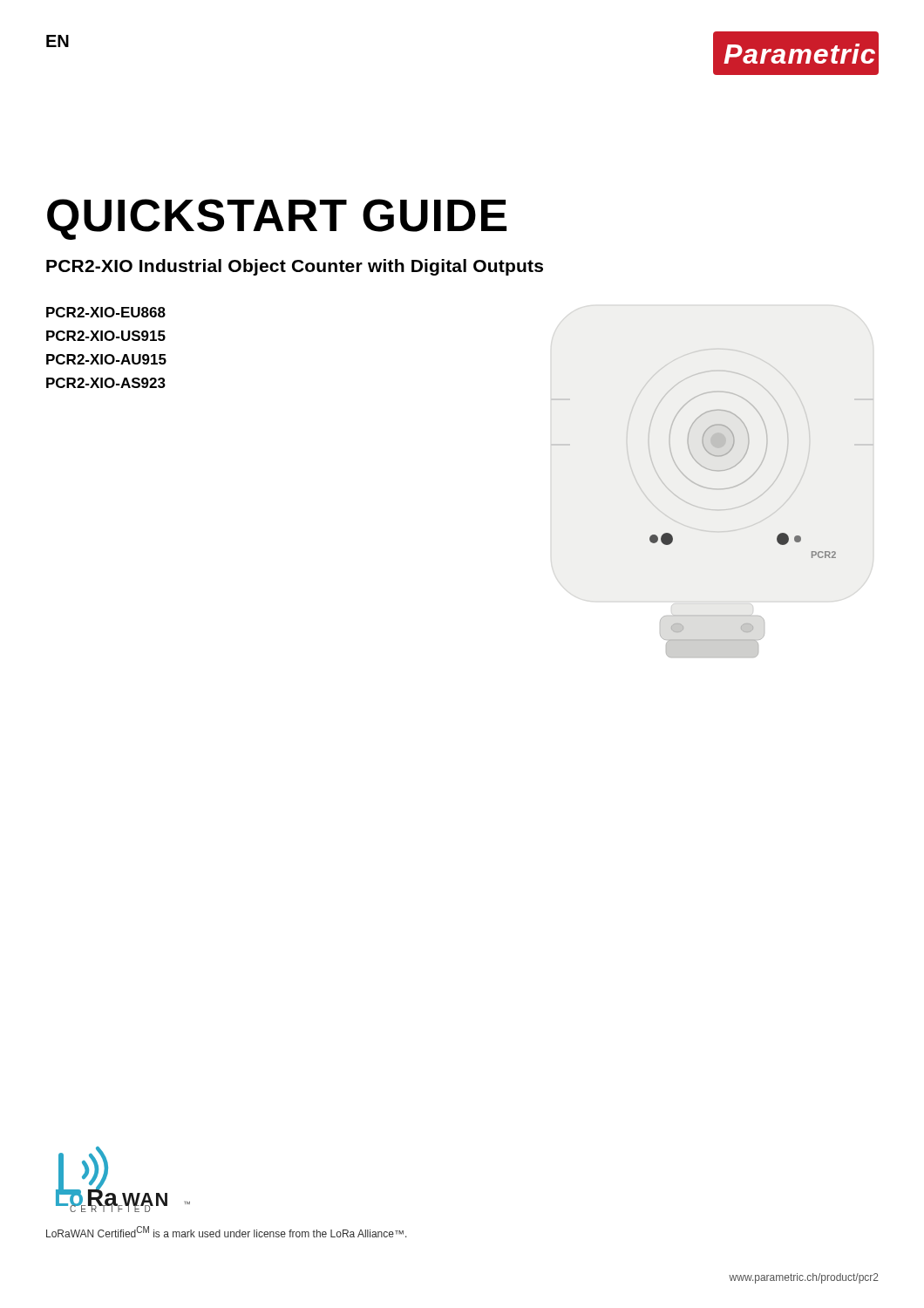Image resolution: width=924 pixels, height=1308 pixels.
Task: Point to "PCR2-XIO Industrial Object Counter with Digital Outputs"
Action: pyautogui.click(x=295, y=265)
